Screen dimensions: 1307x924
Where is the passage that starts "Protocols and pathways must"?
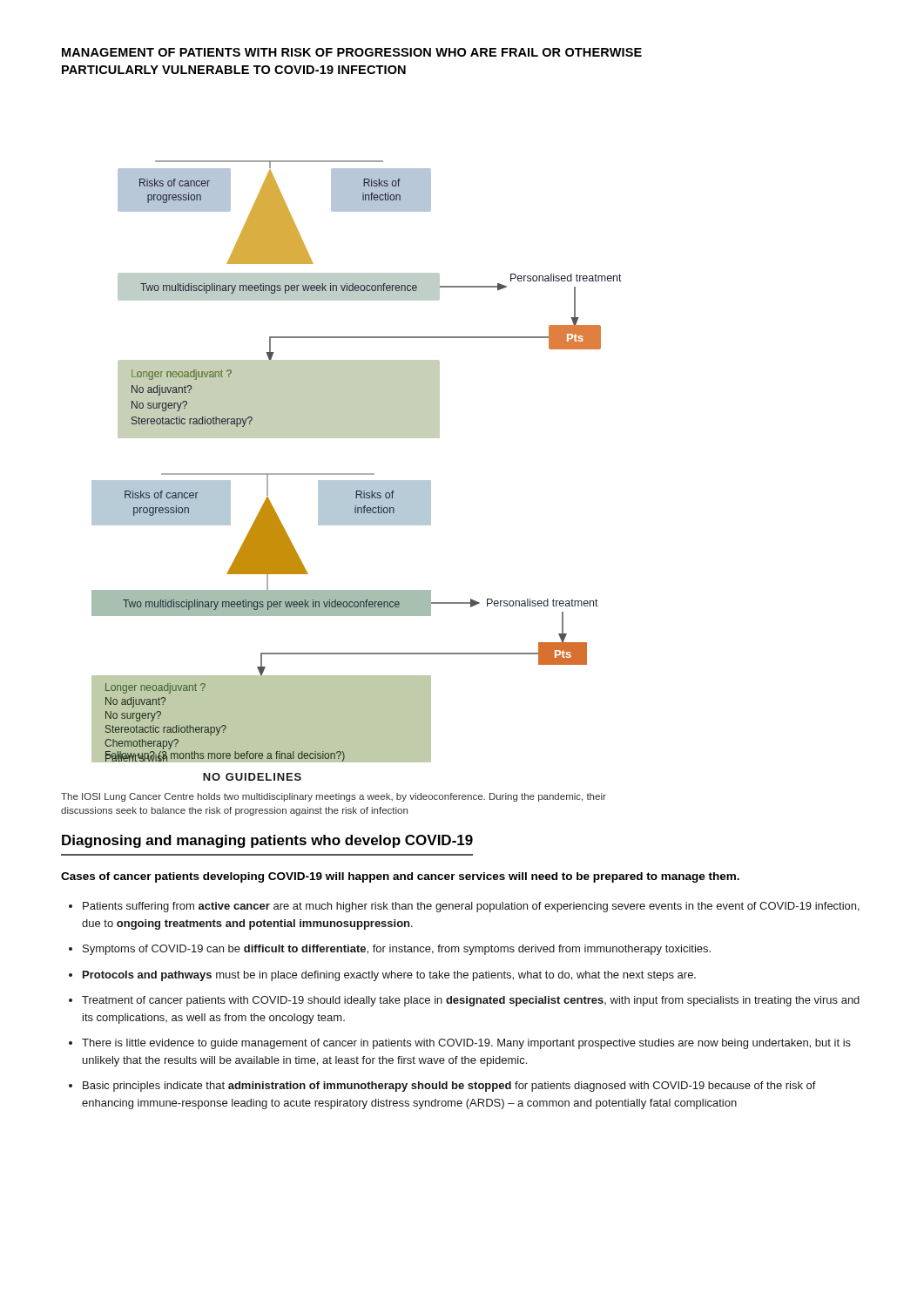tap(389, 974)
